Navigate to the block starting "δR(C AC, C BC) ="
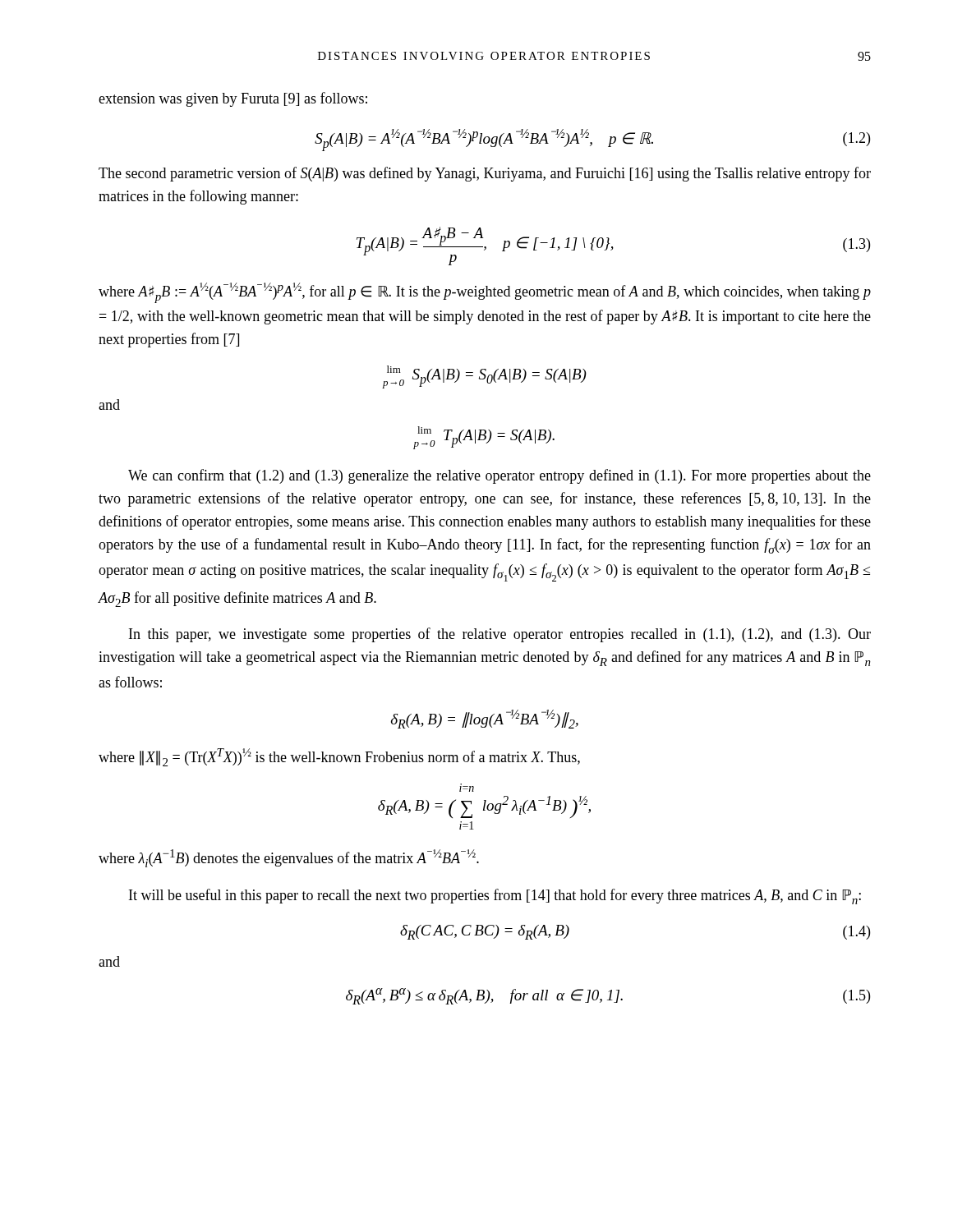Image resolution: width=953 pixels, height=1232 pixels. coord(478,932)
